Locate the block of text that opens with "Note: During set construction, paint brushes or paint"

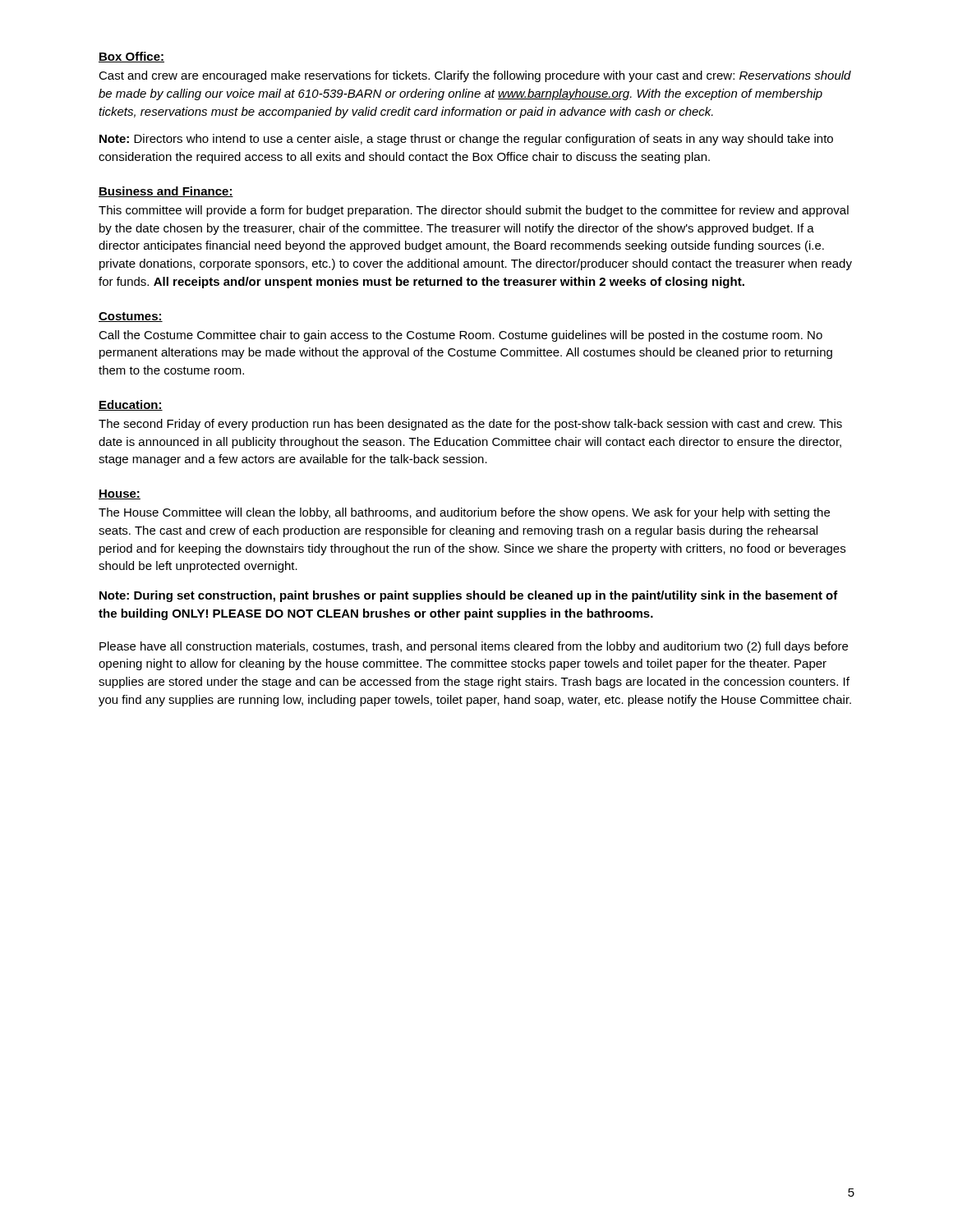tap(468, 604)
